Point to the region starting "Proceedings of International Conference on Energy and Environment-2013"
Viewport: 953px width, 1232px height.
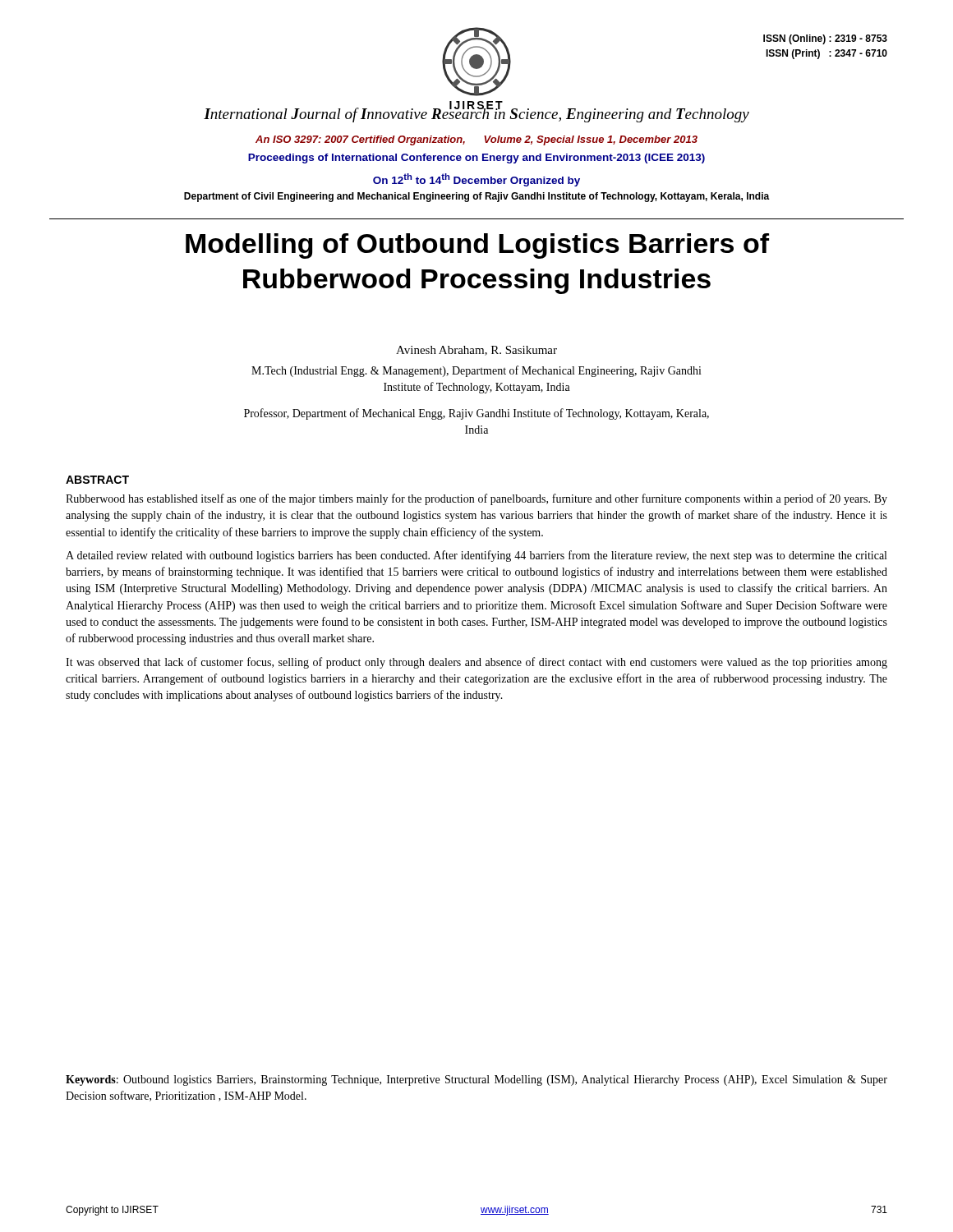pos(476,157)
